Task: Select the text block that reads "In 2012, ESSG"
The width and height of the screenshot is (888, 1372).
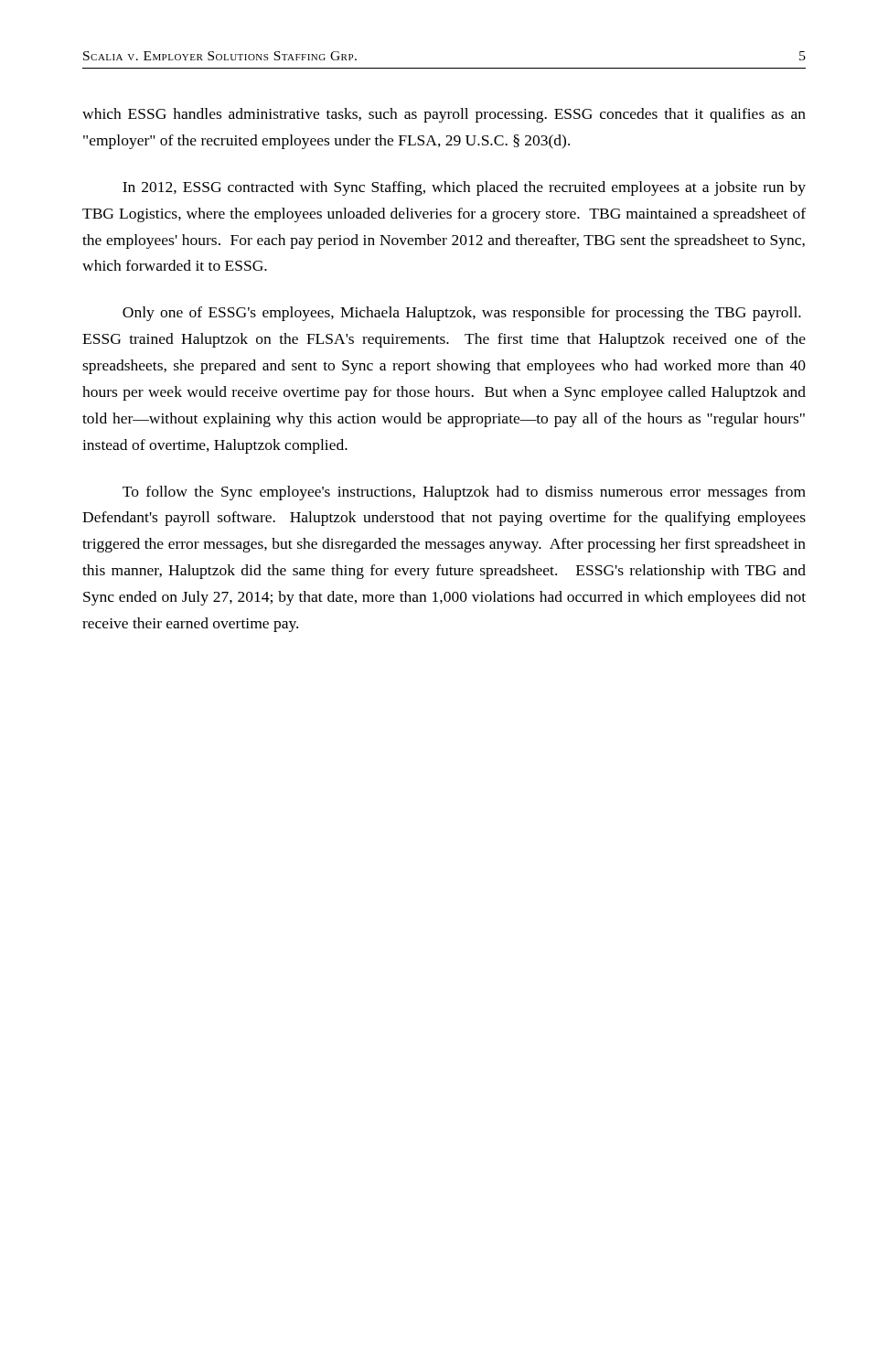Action: (444, 226)
